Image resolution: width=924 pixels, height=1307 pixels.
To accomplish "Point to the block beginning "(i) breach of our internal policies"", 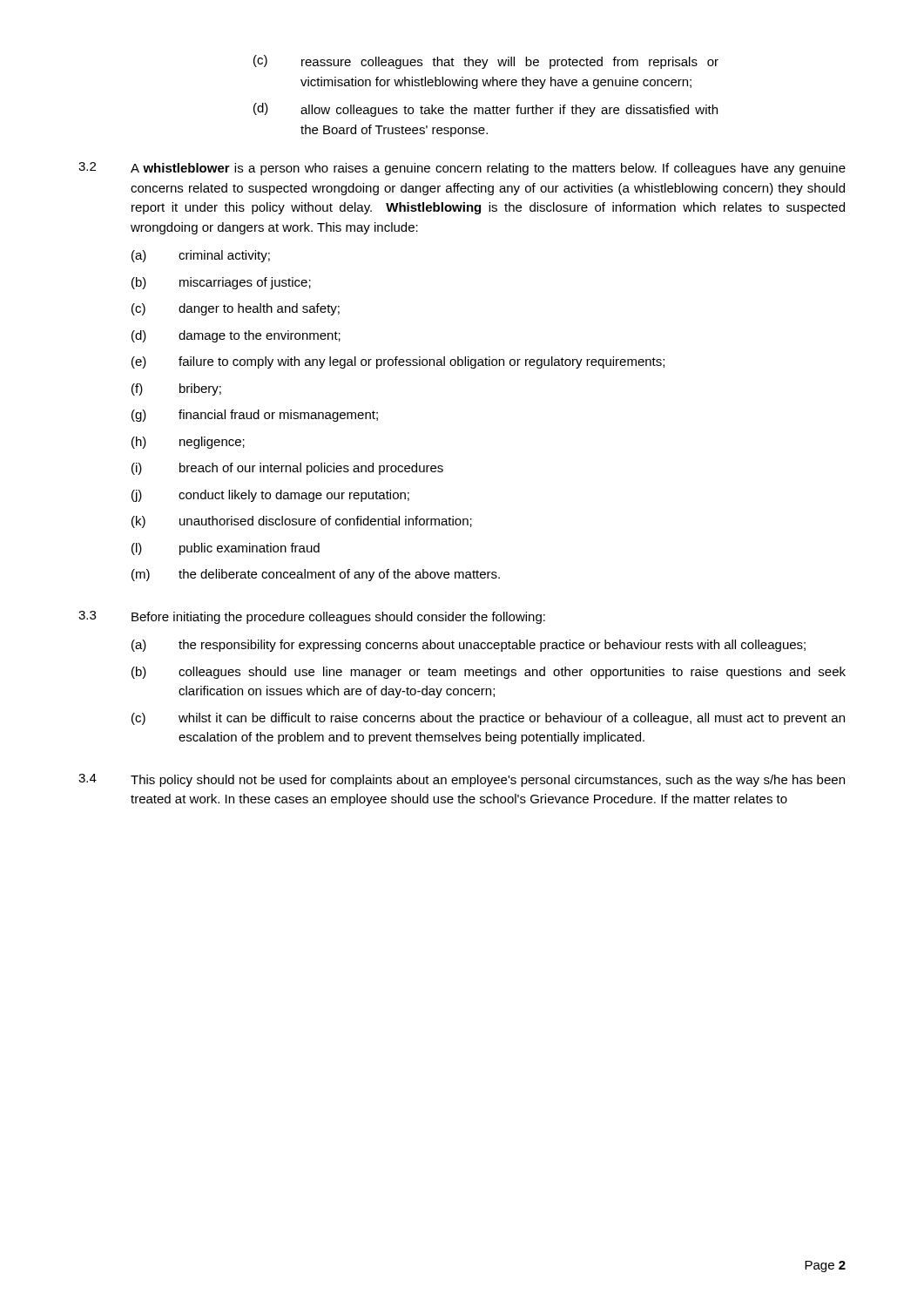I will point(287,469).
